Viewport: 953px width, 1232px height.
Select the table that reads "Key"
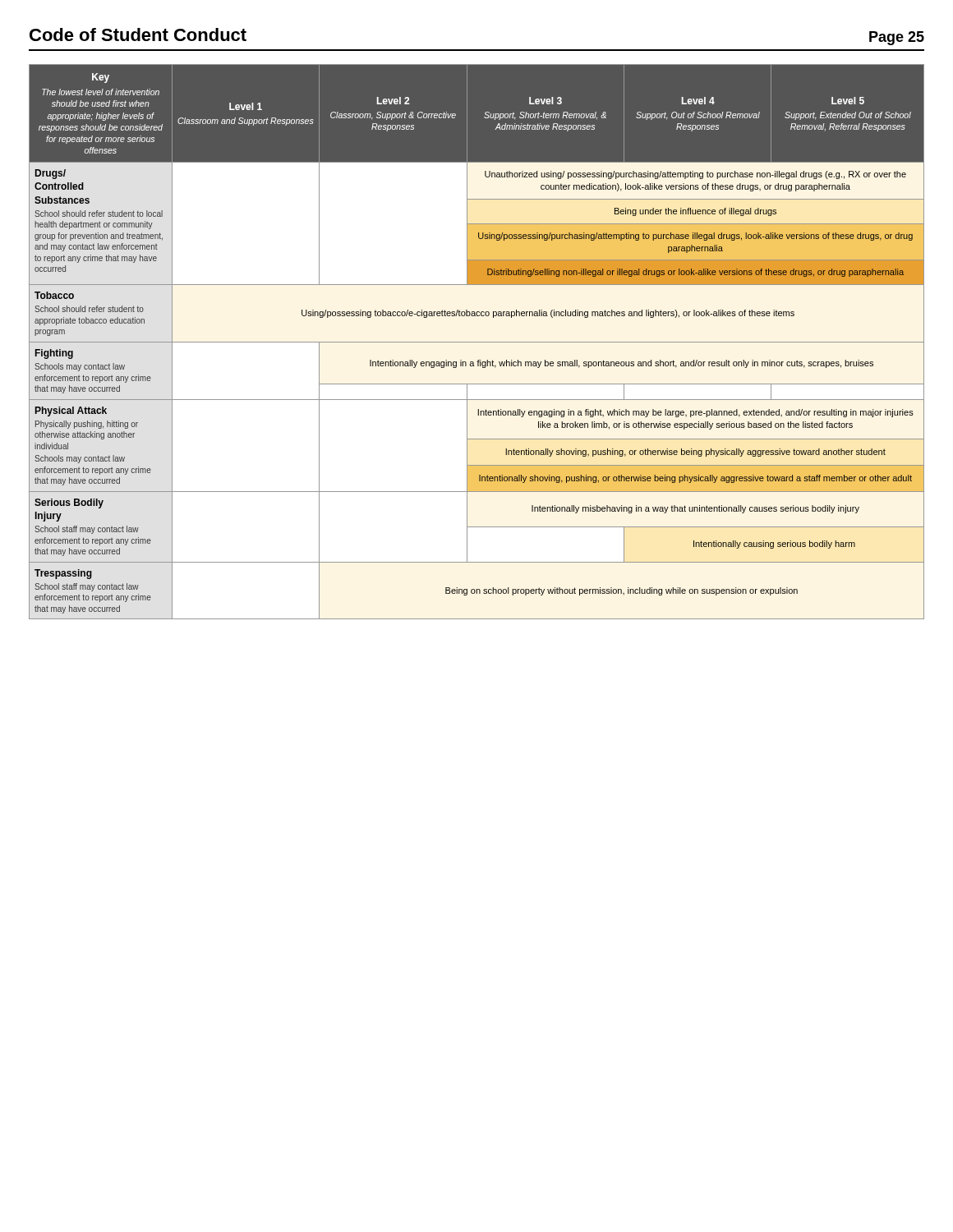pos(476,342)
